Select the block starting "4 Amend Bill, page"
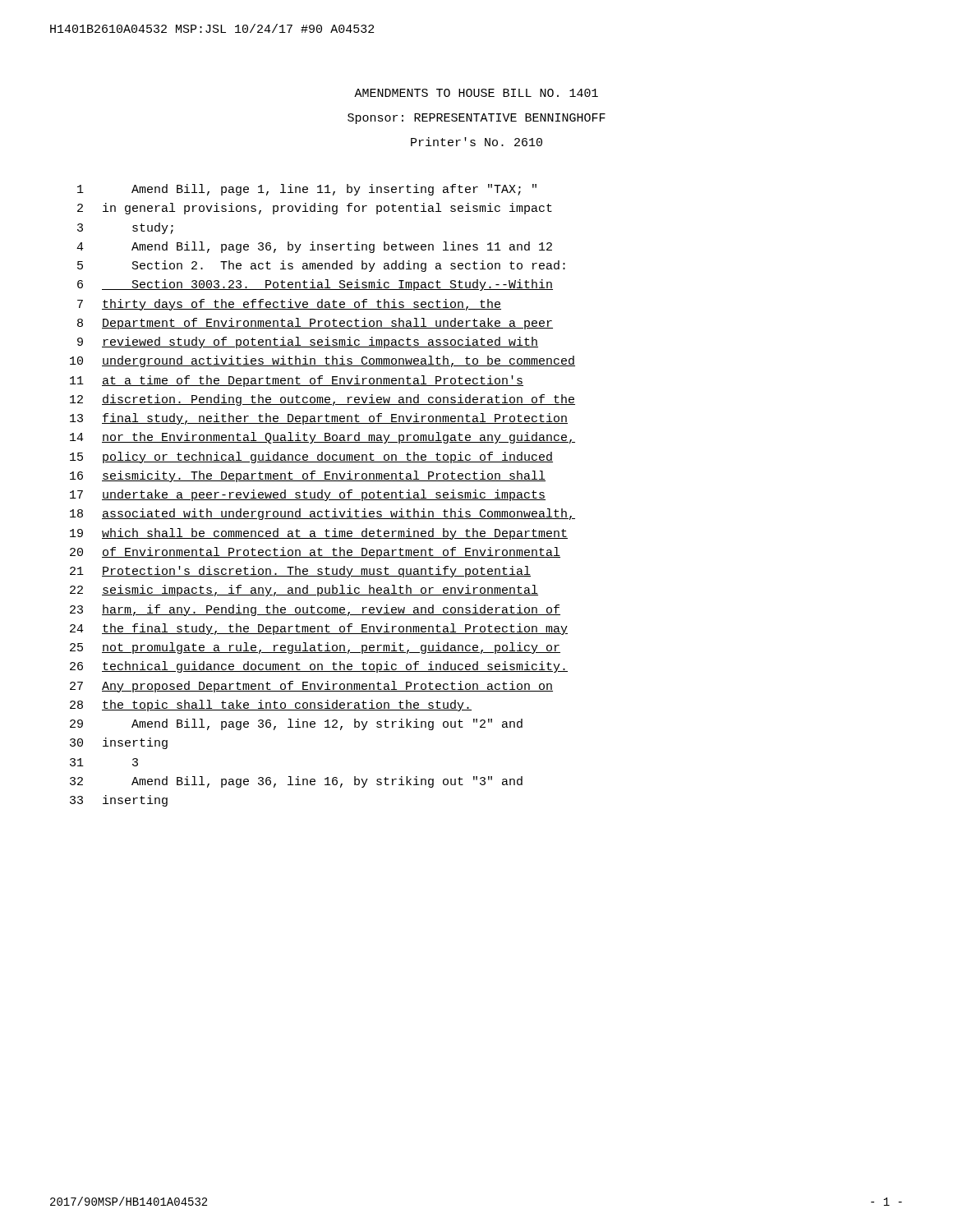The width and height of the screenshot is (953, 1232). (476, 248)
